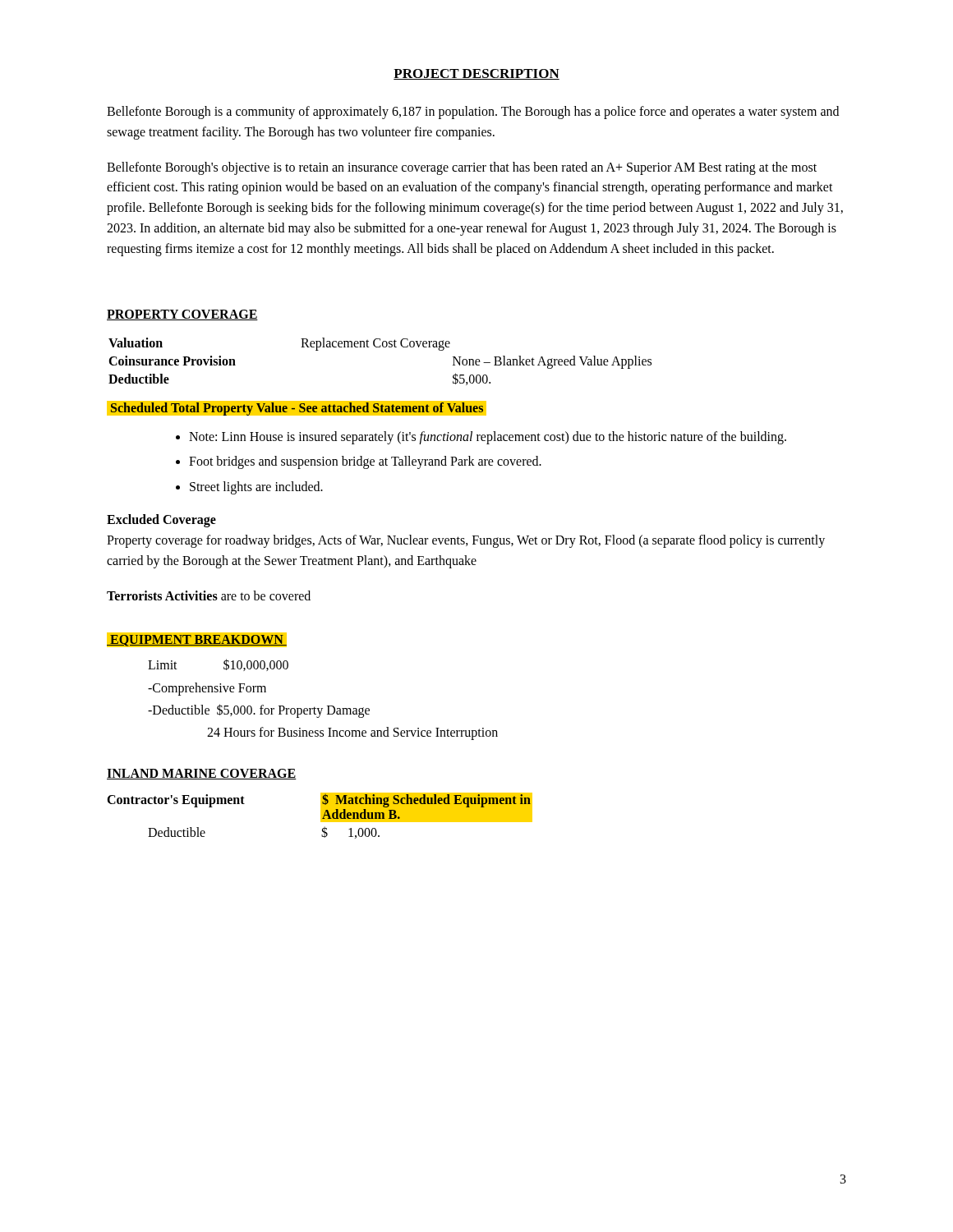This screenshot has height=1232, width=953.
Task: Click on the text block starting "INLAND MARINE COVERAGE"
Action: pos(201,773)
